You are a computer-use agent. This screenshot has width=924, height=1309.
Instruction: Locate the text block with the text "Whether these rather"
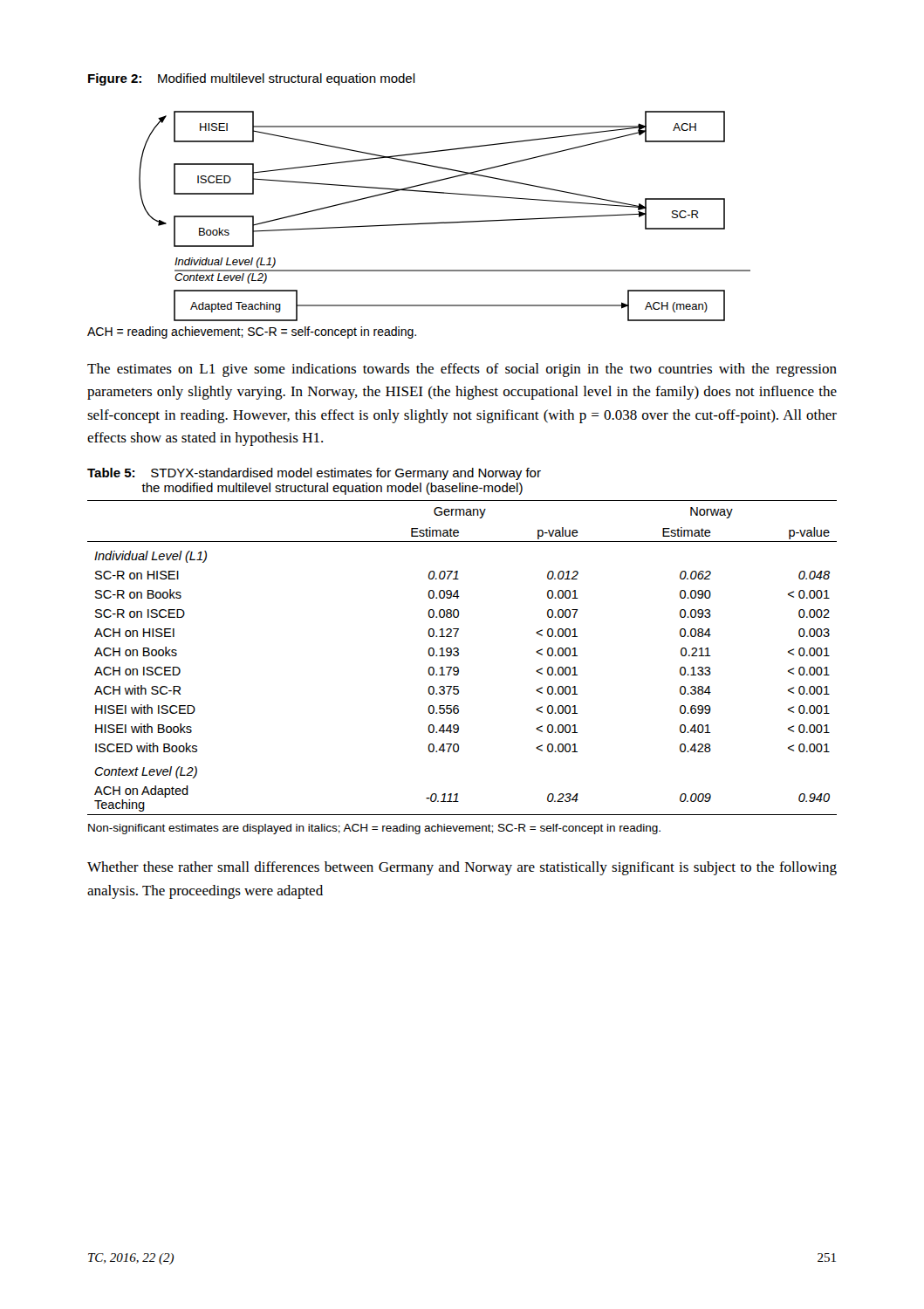click(462, 879)
